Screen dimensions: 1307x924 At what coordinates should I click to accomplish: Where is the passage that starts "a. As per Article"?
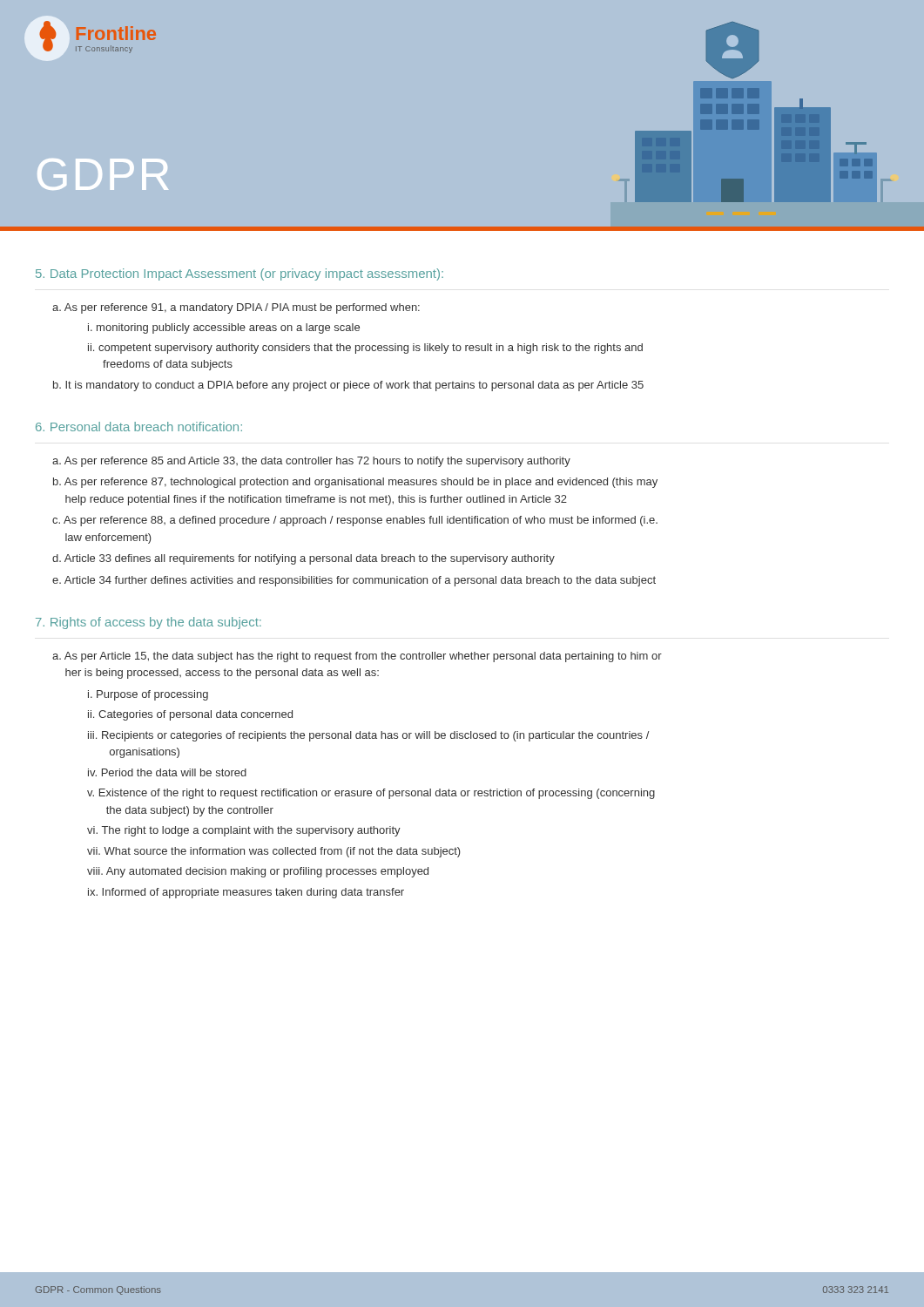pos(357,664)
